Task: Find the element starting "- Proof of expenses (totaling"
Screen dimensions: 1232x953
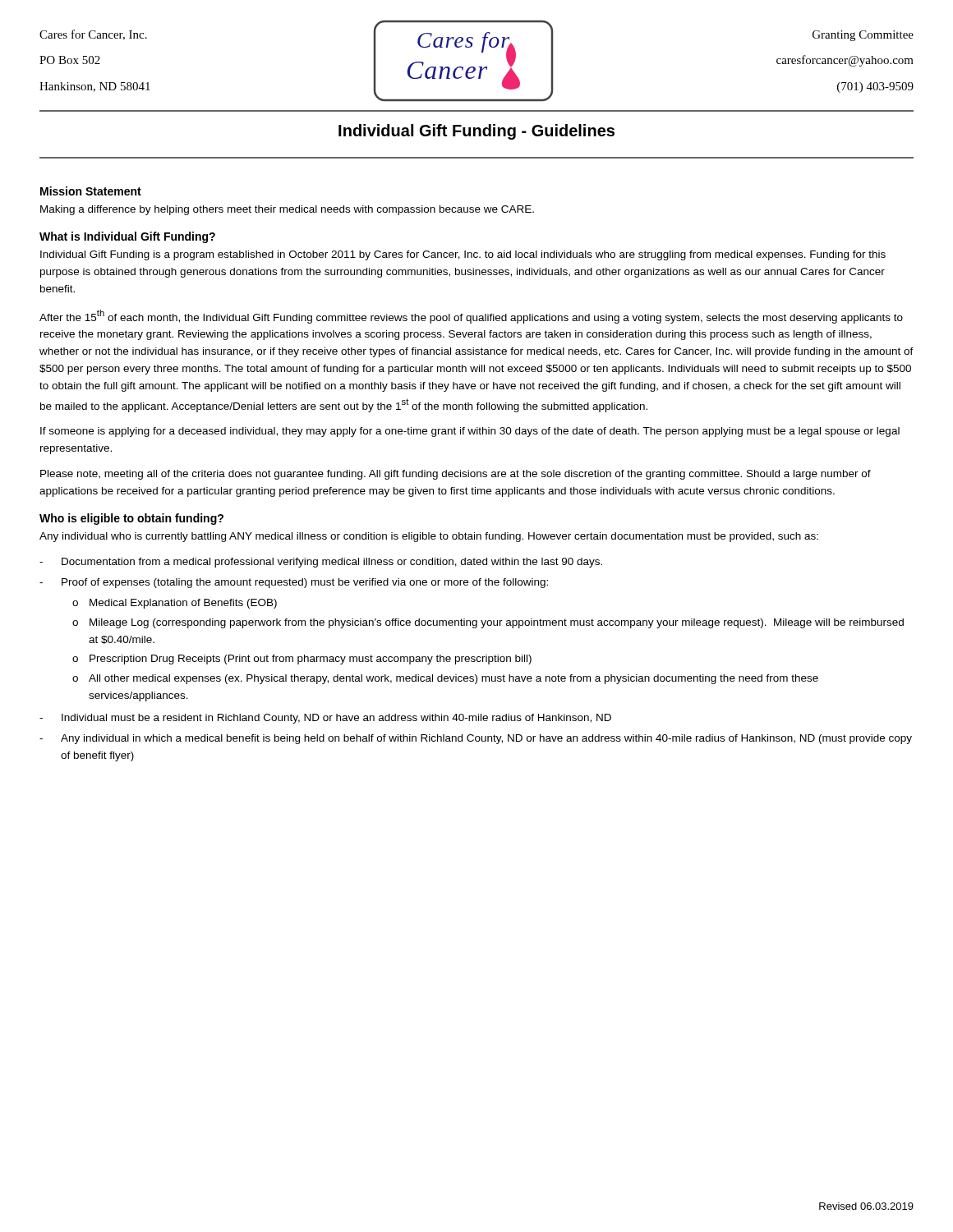Action: pyautogui.click(x=294, y=582)
